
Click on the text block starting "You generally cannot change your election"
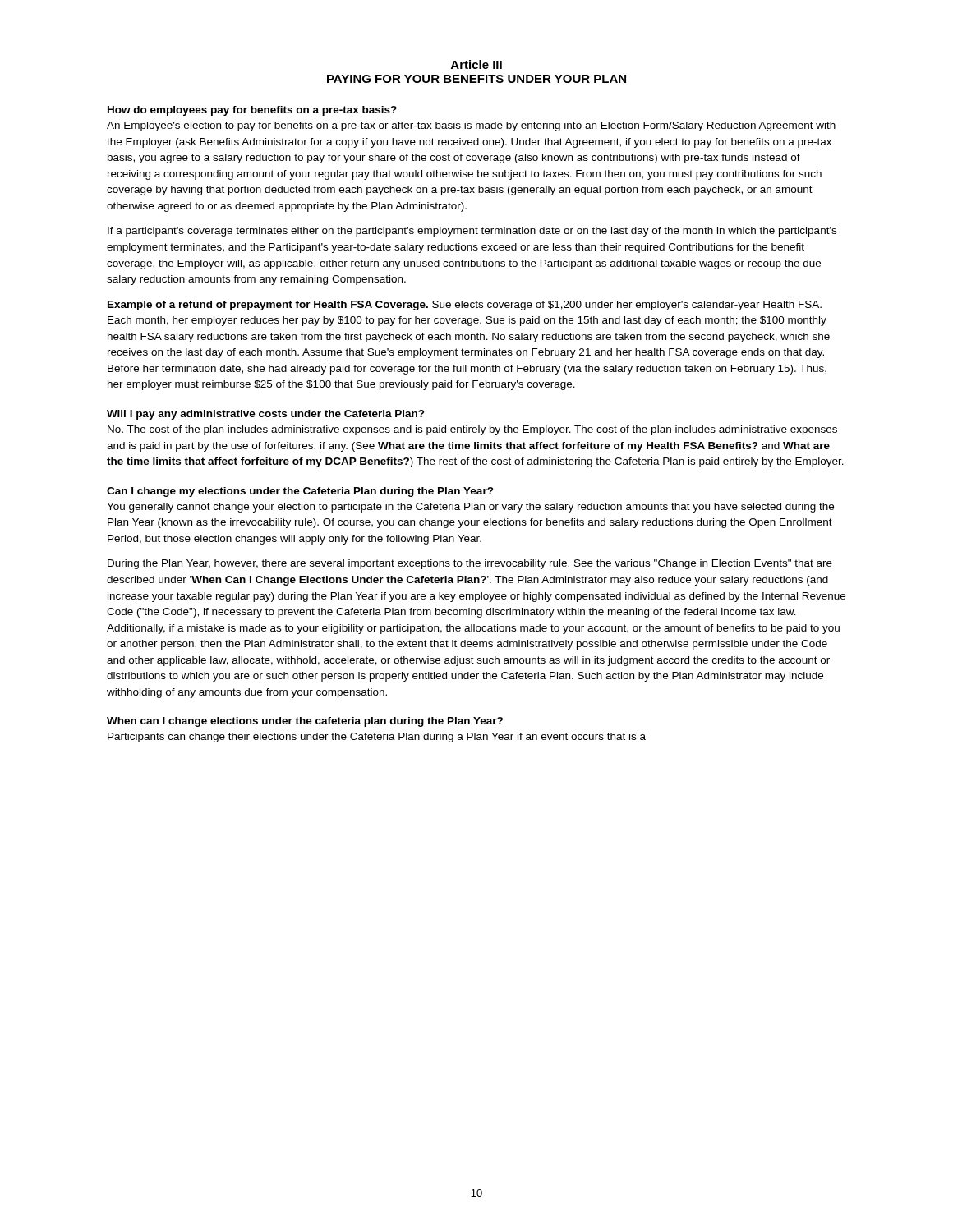(471, 522)
